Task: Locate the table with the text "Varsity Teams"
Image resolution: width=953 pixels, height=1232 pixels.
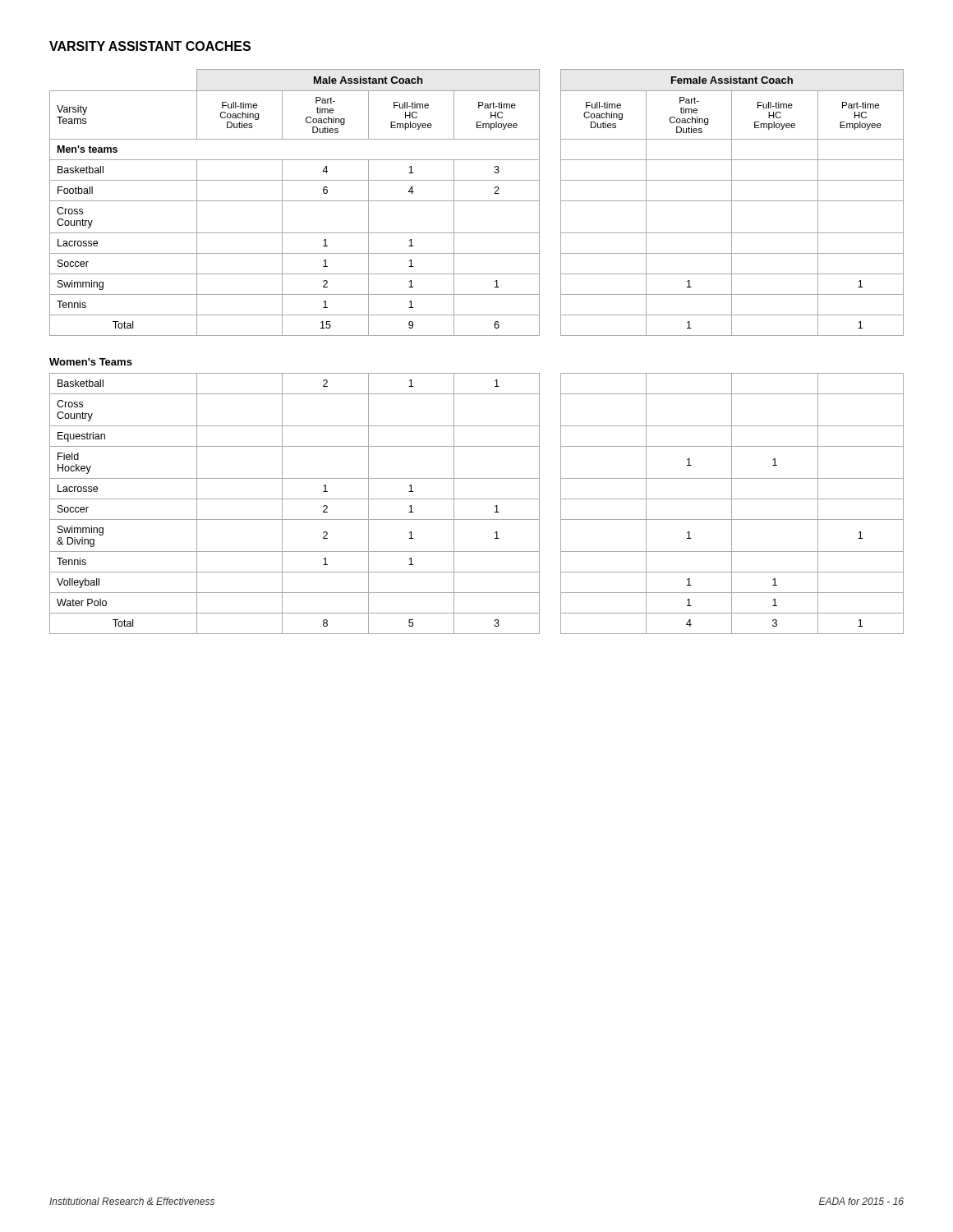Action: tap(476, 352)
